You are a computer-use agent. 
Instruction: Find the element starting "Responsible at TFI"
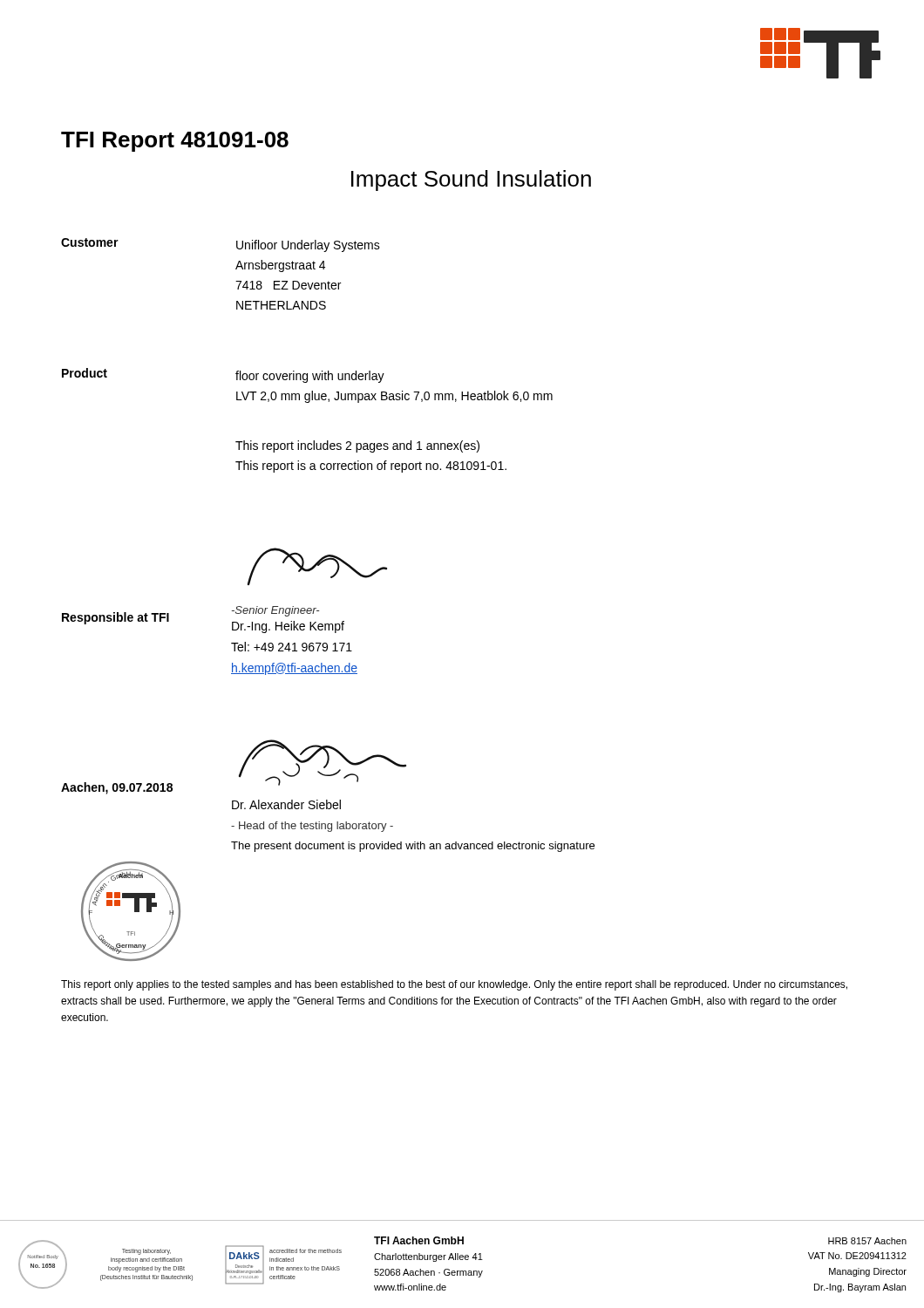pyautogui.click(x=115, y=617)
